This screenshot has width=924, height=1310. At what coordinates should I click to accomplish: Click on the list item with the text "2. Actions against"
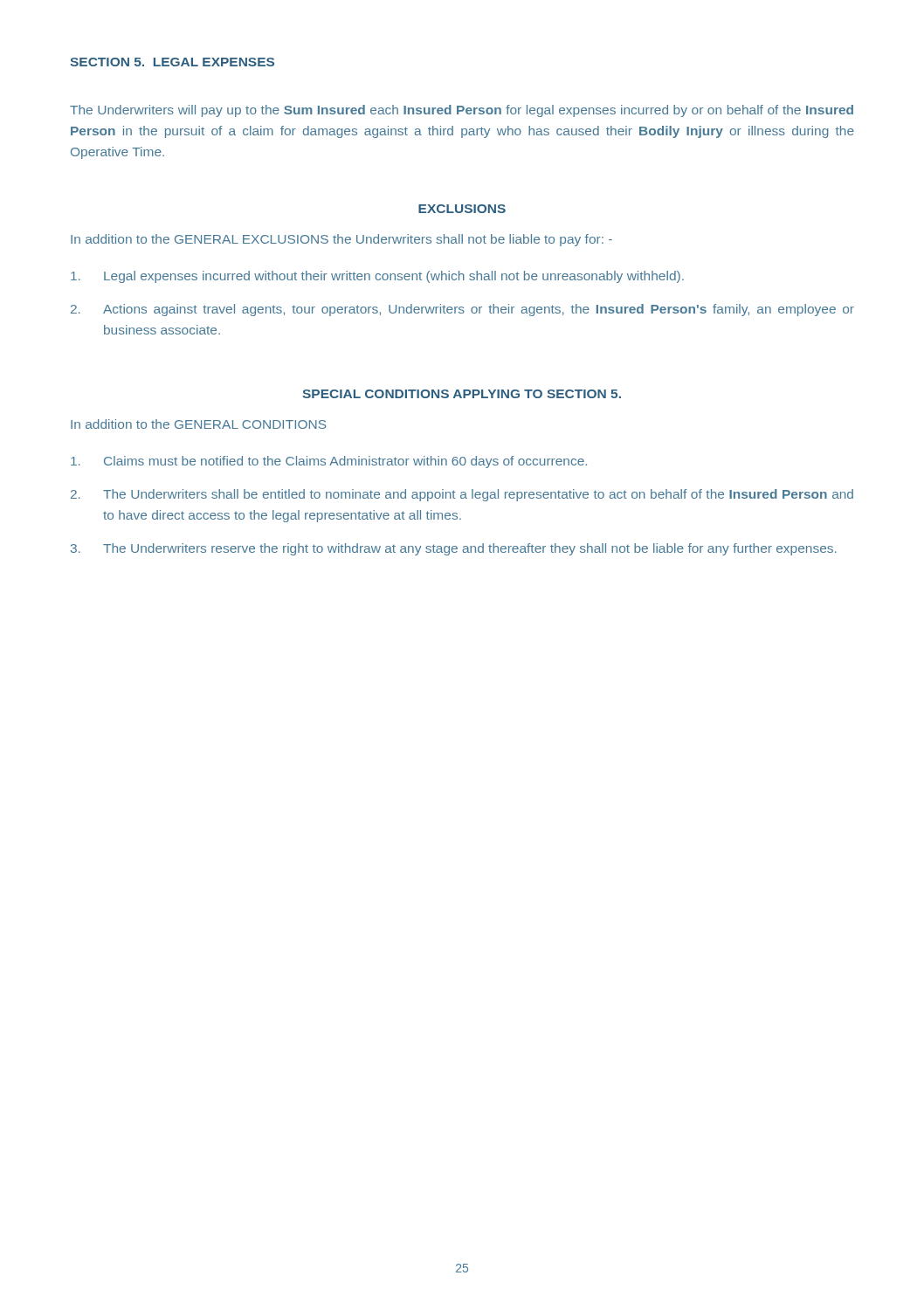(462, 320)
